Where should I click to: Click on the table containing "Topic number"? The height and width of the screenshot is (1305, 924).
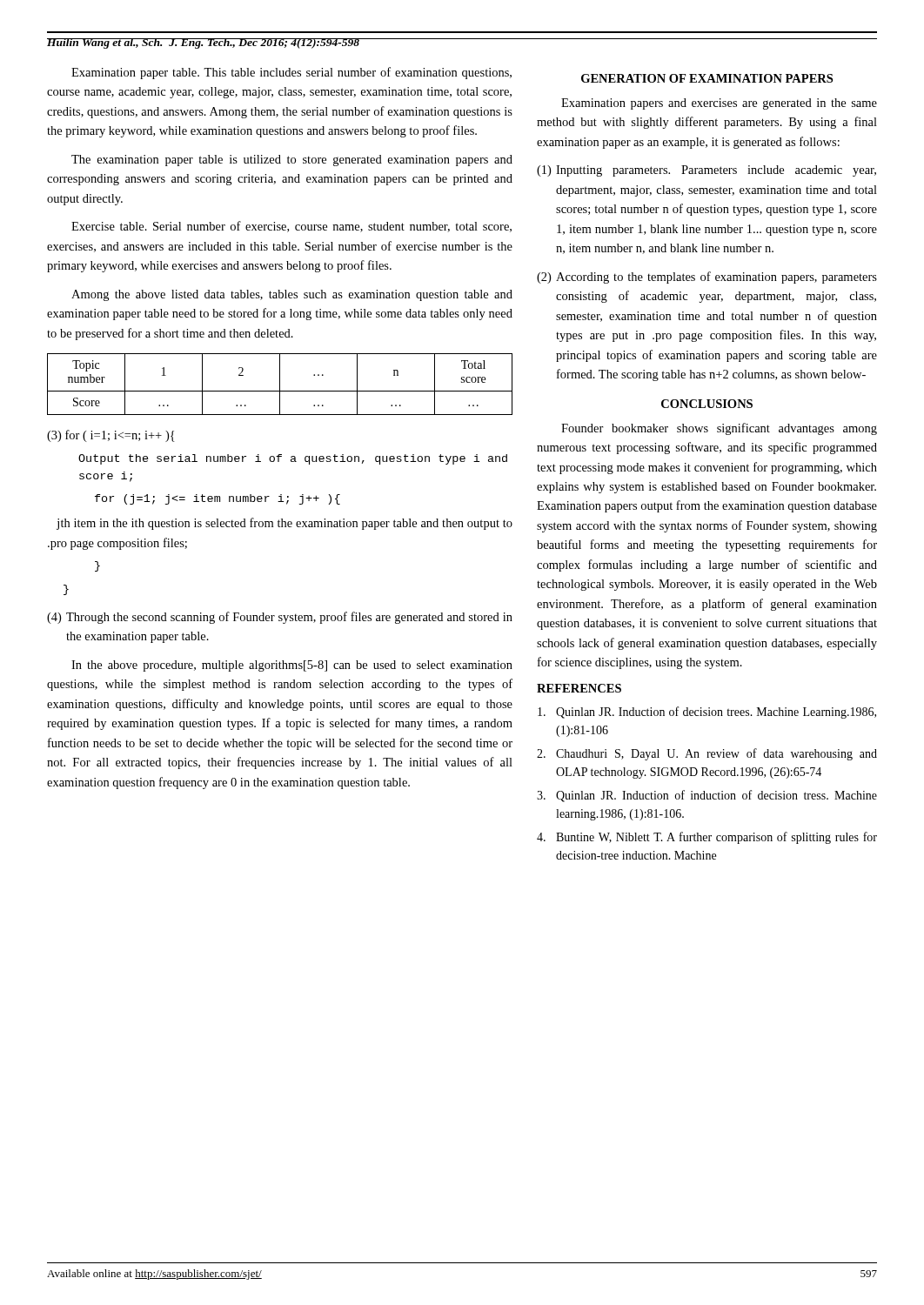(280, 384)
